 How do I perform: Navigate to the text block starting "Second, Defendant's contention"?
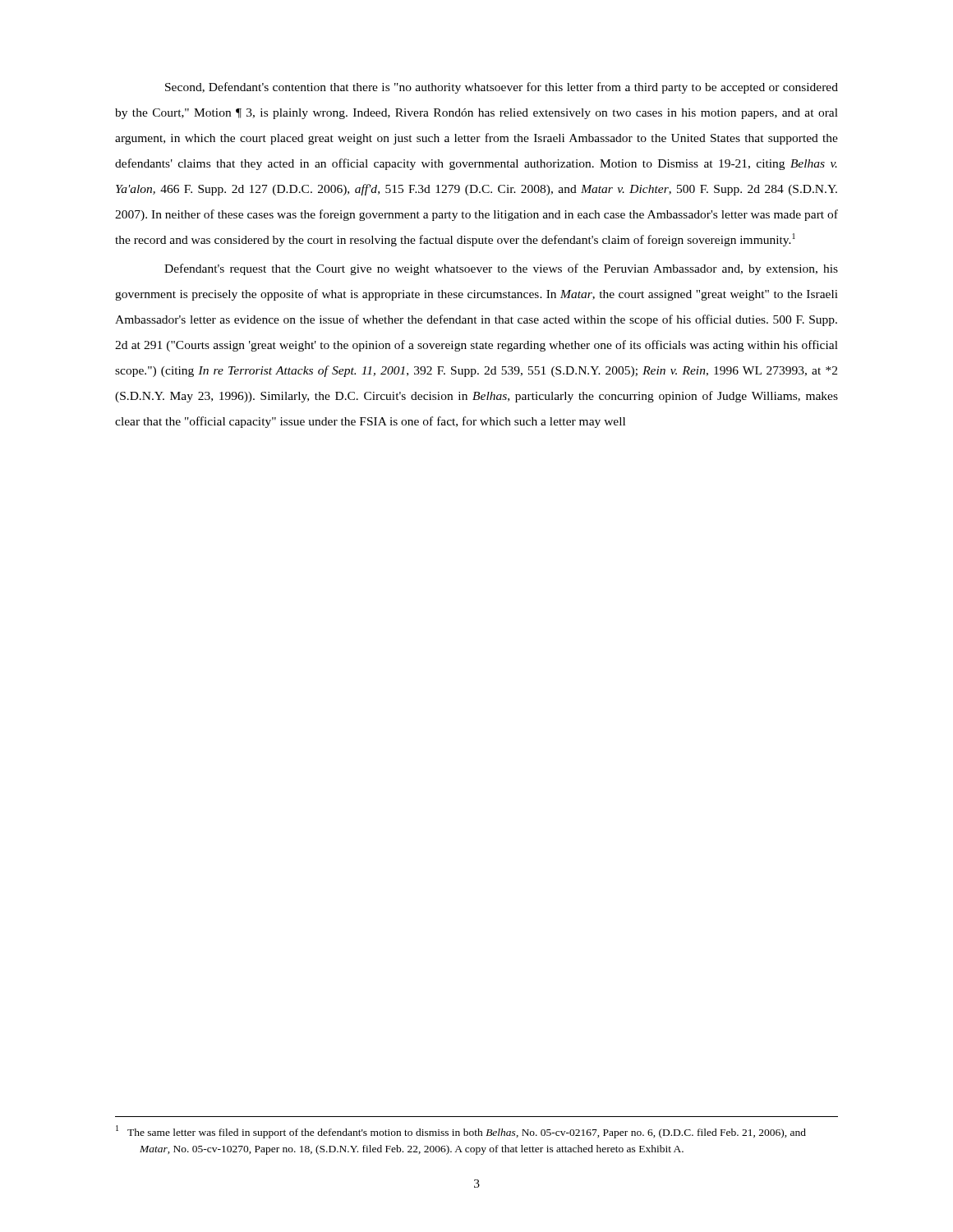476,163
